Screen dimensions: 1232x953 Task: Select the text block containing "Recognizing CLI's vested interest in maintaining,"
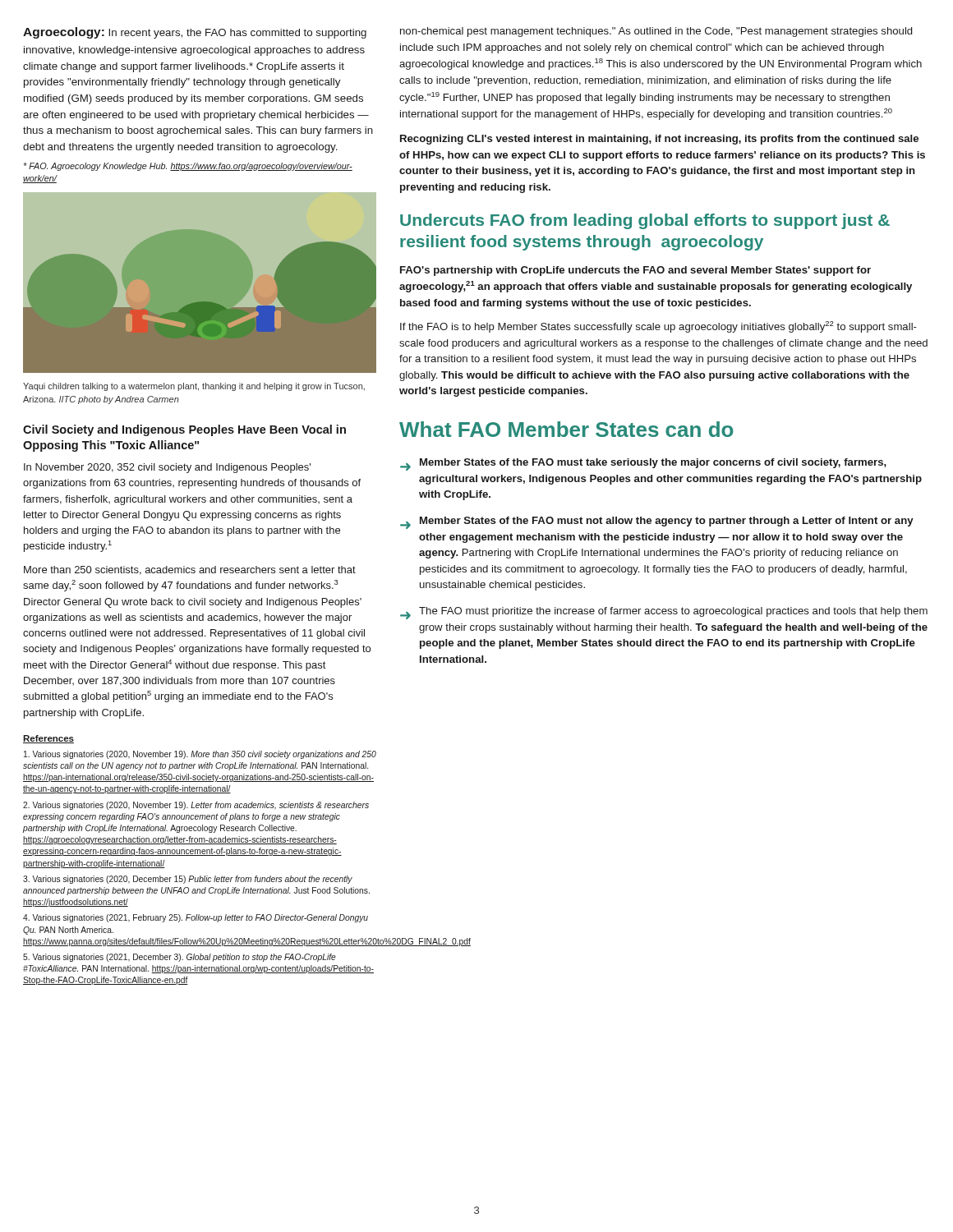point(662,163)
